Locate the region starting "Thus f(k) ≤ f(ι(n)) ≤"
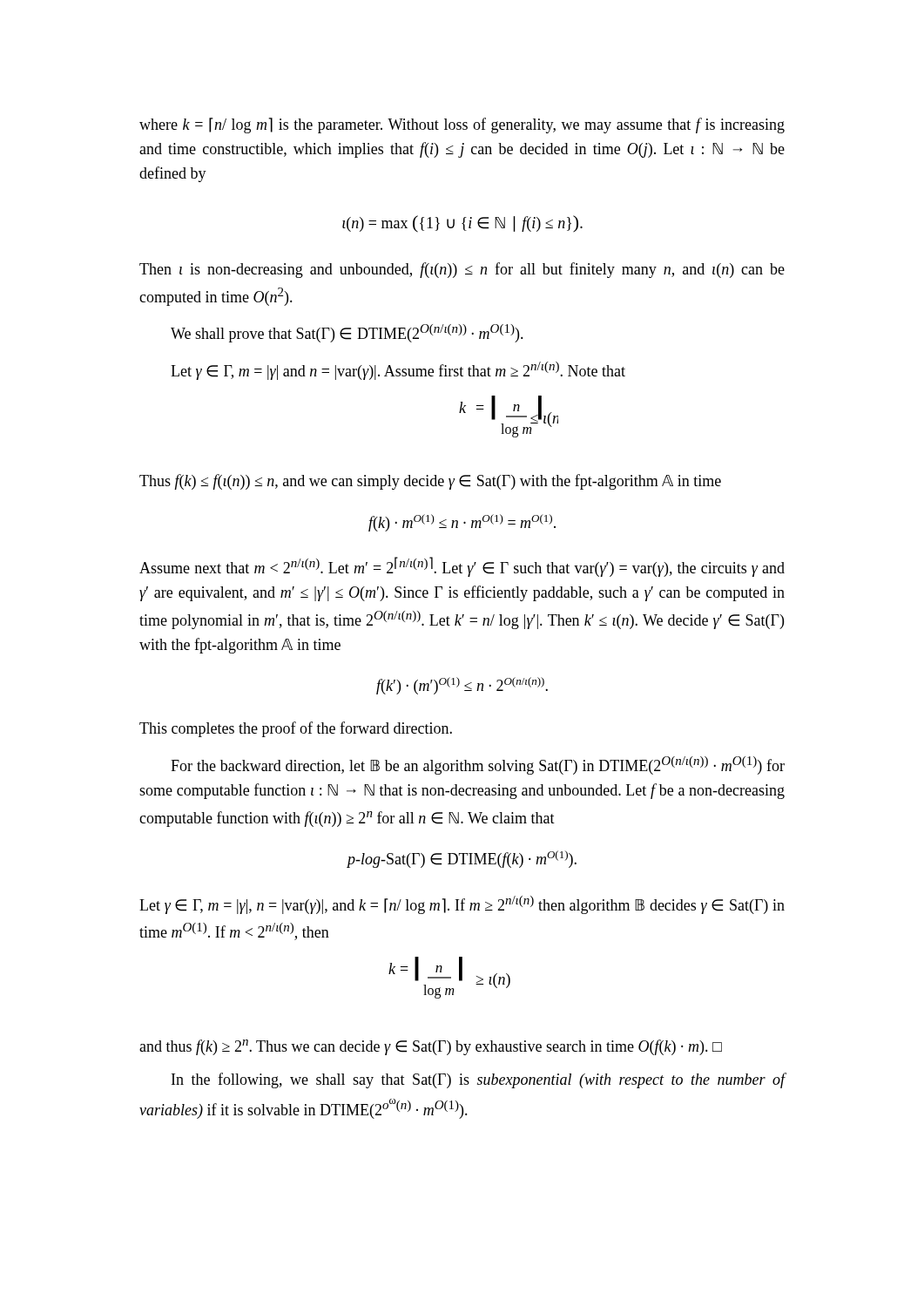Viewport: 924px width, 1307px height. coord(462,482)
